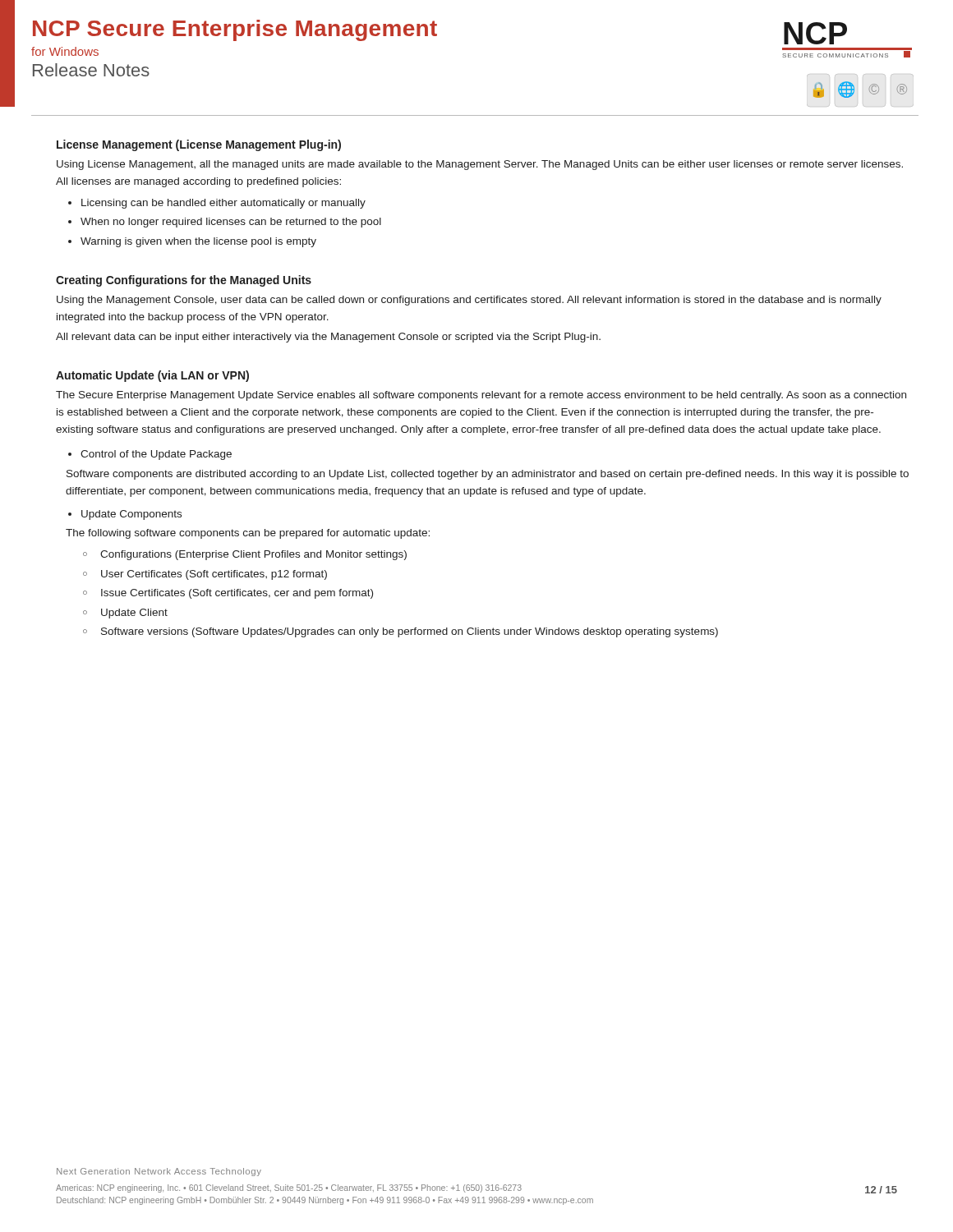Point to the text block starting "Software versions (Software Updates/Upgrades can only be performed"

coord(409,632)
